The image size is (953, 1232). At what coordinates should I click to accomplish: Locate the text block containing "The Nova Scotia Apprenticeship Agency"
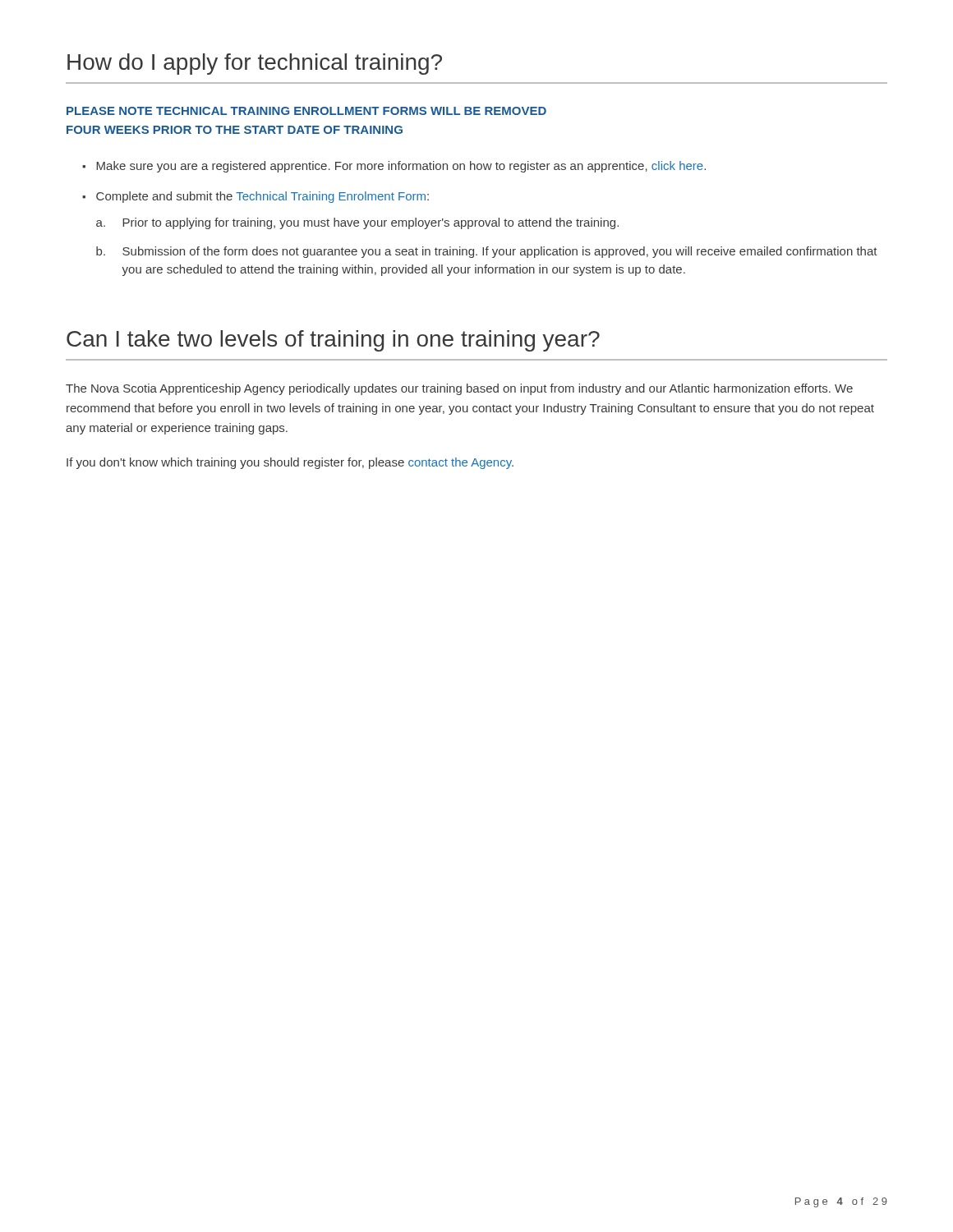tap(476, 408)
